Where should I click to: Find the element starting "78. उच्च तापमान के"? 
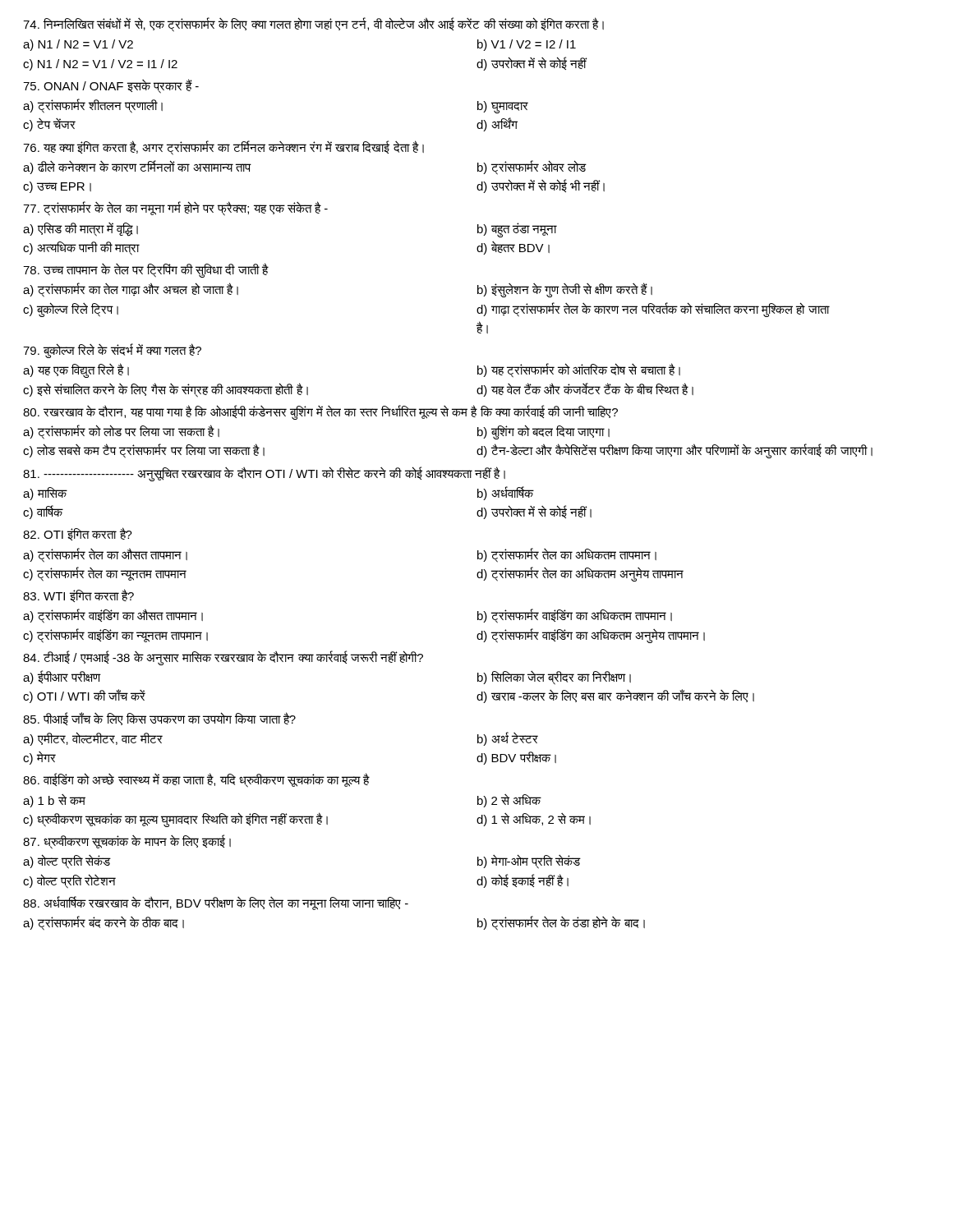tap(476, 299)
